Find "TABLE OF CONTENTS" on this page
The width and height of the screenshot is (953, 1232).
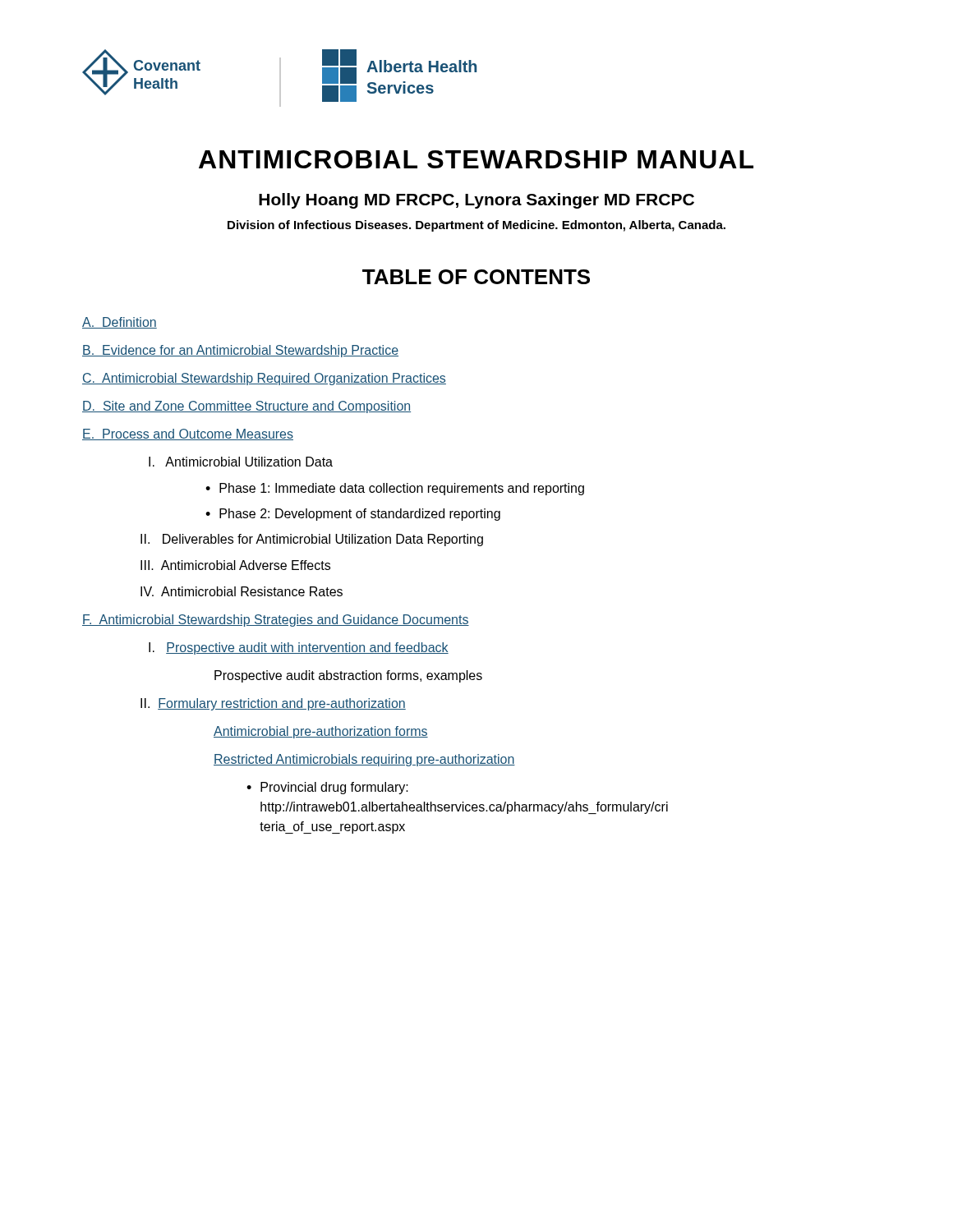476,277
